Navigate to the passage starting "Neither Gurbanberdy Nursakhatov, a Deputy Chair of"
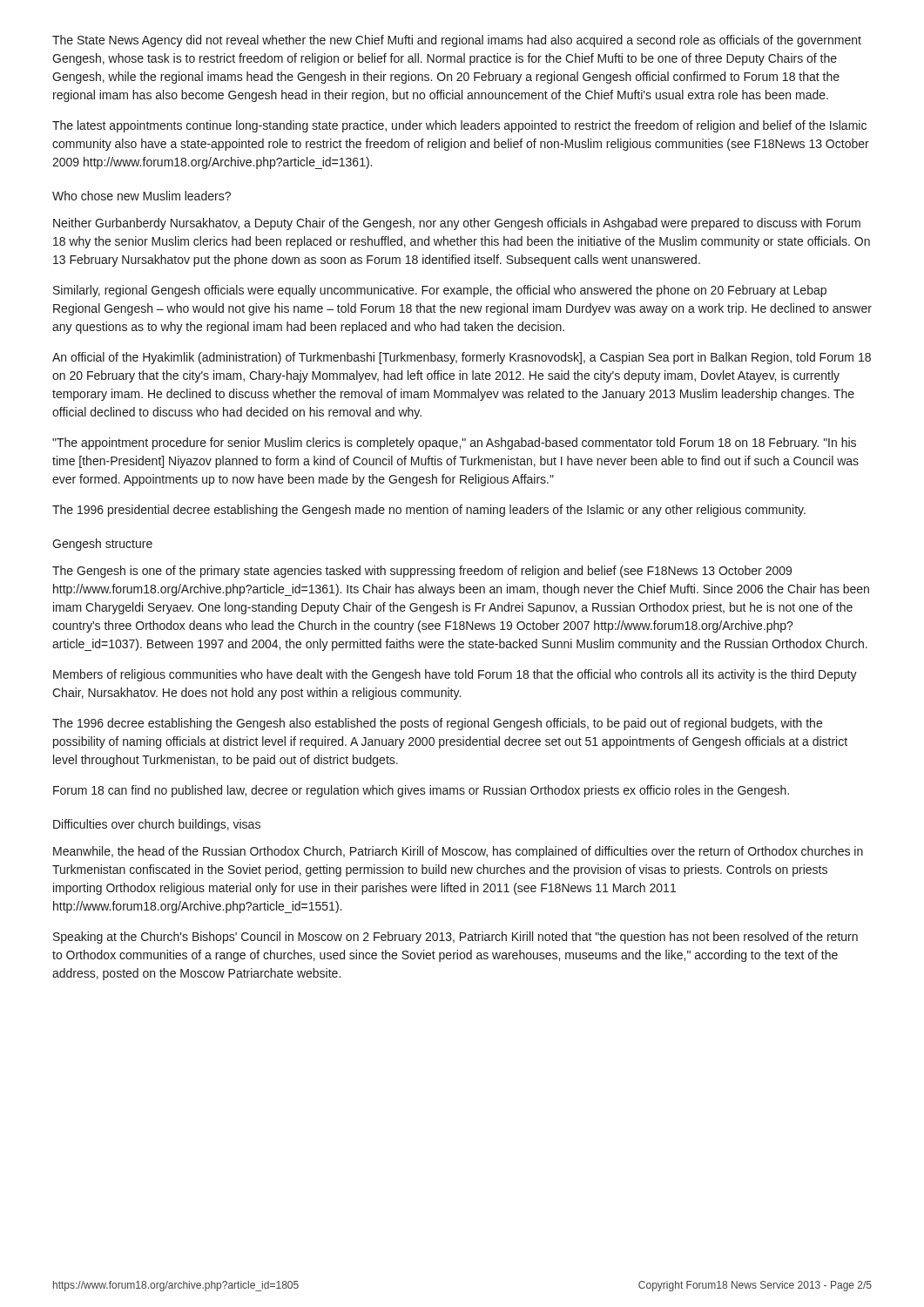This screenshot has height=1307, width=924. (461, 241)
